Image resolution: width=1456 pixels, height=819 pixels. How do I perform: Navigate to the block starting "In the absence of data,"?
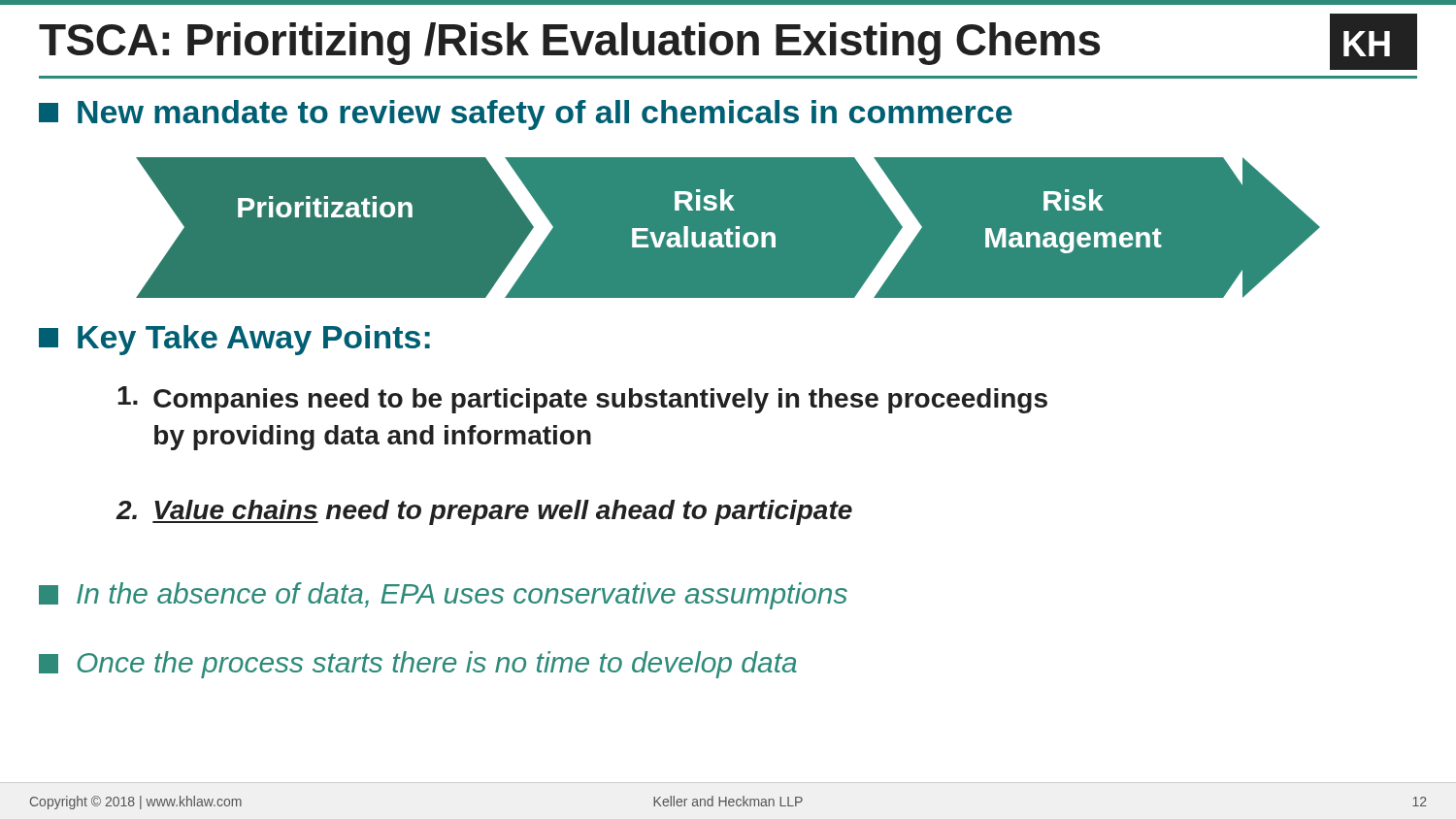click(x=443, y=594)
